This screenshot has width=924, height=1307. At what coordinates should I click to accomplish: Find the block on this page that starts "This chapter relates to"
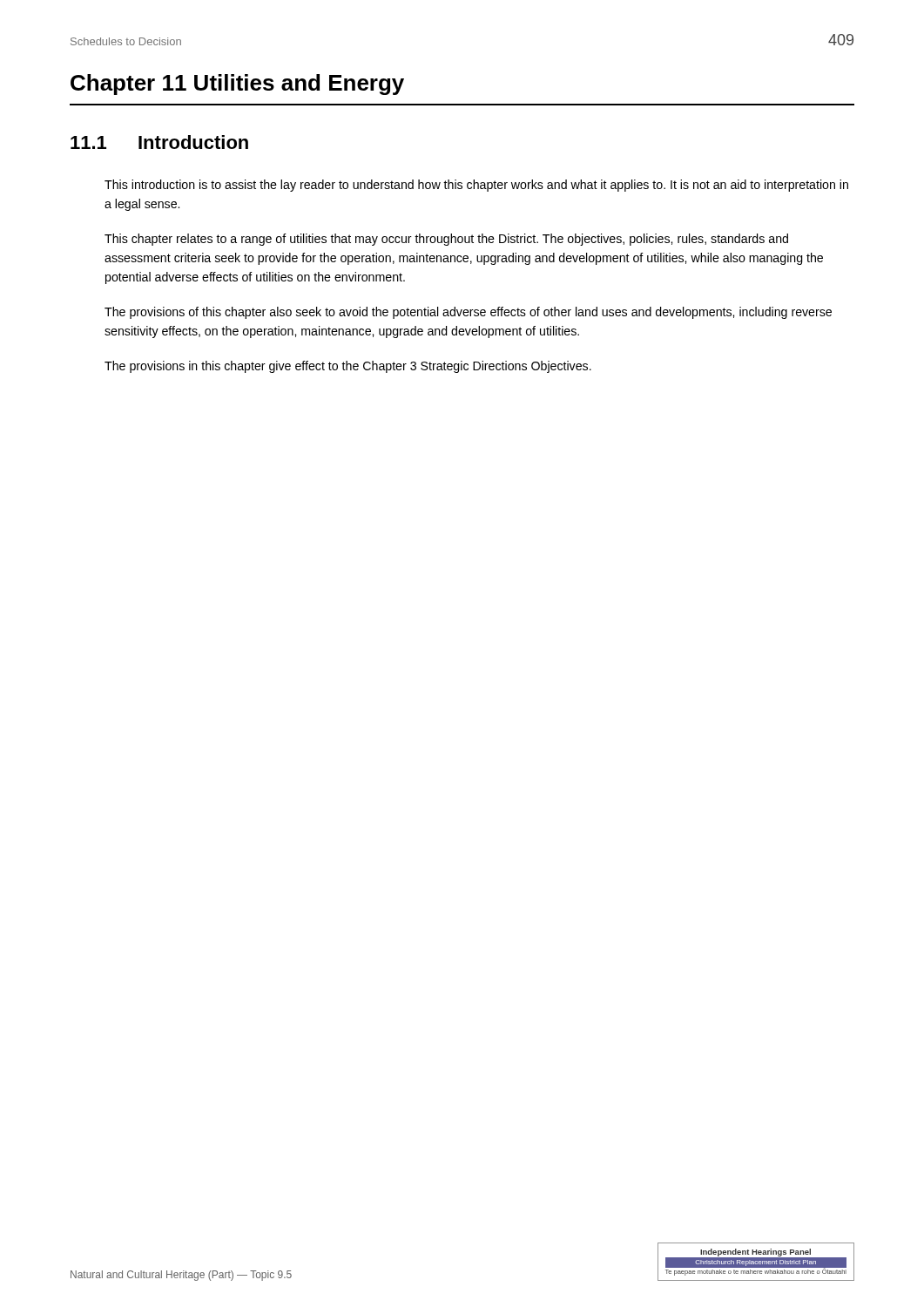(x=464, y=258)
